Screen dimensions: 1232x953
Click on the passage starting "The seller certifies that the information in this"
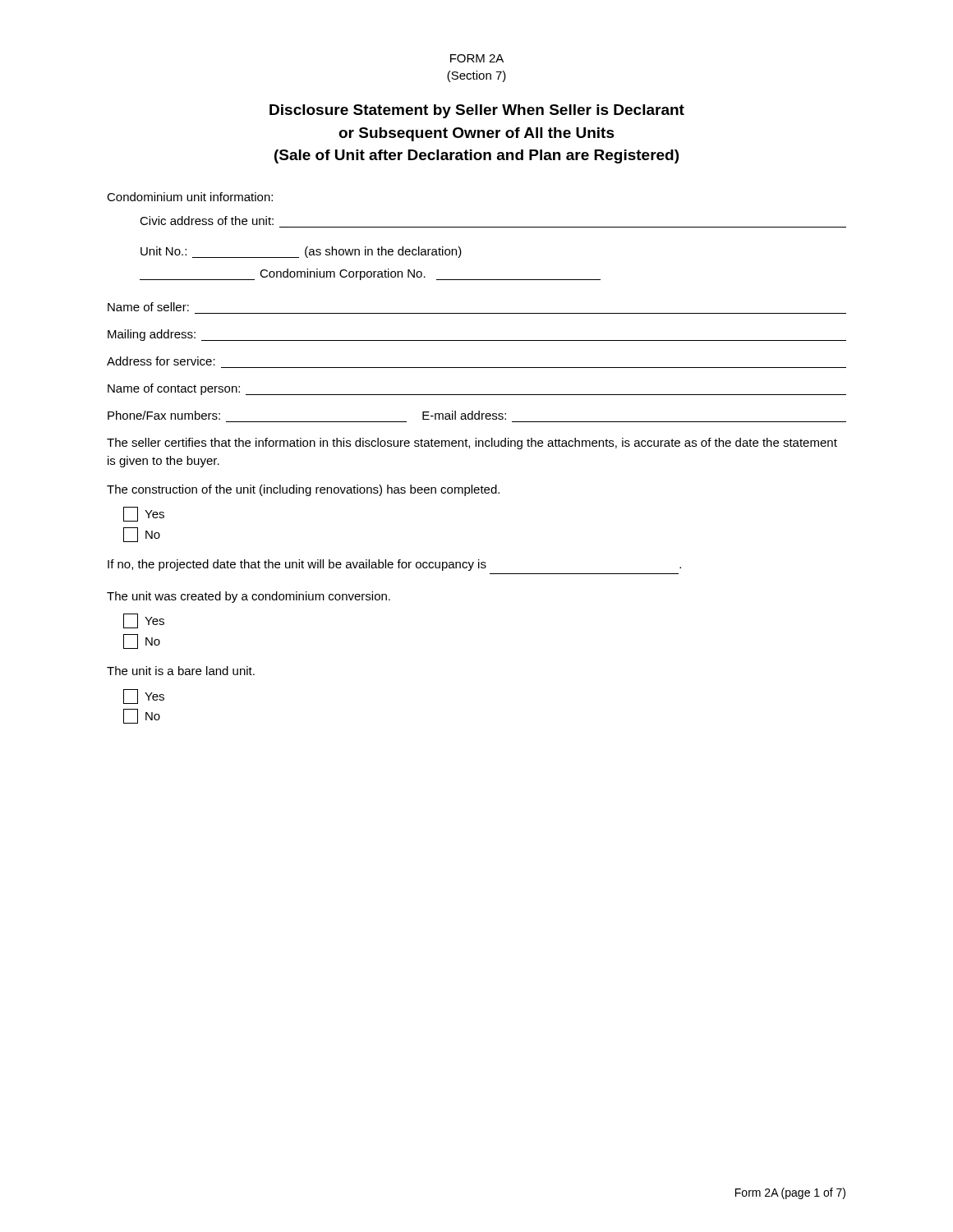tap(472, 451)
